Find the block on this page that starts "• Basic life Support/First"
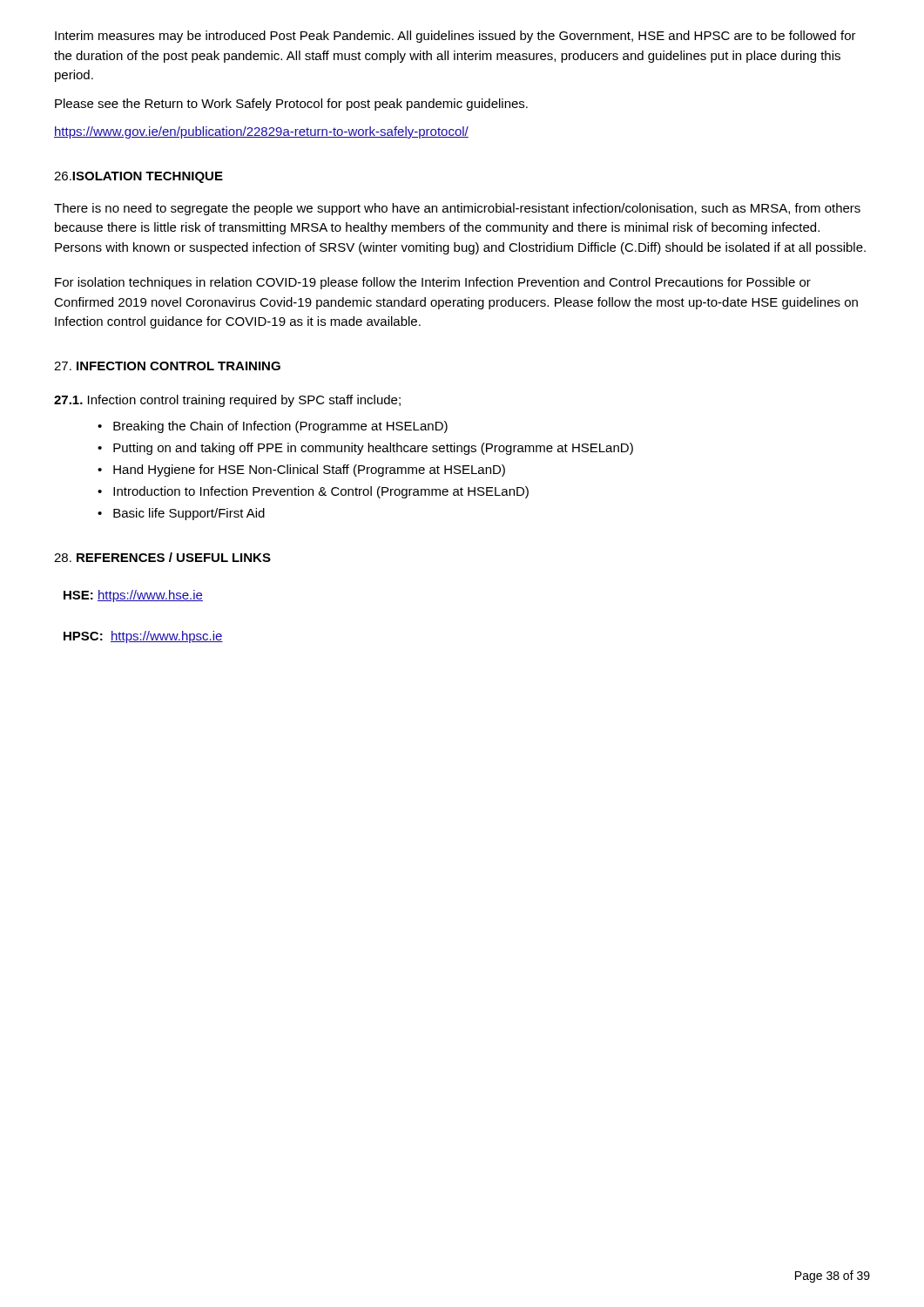 [181, 513]
